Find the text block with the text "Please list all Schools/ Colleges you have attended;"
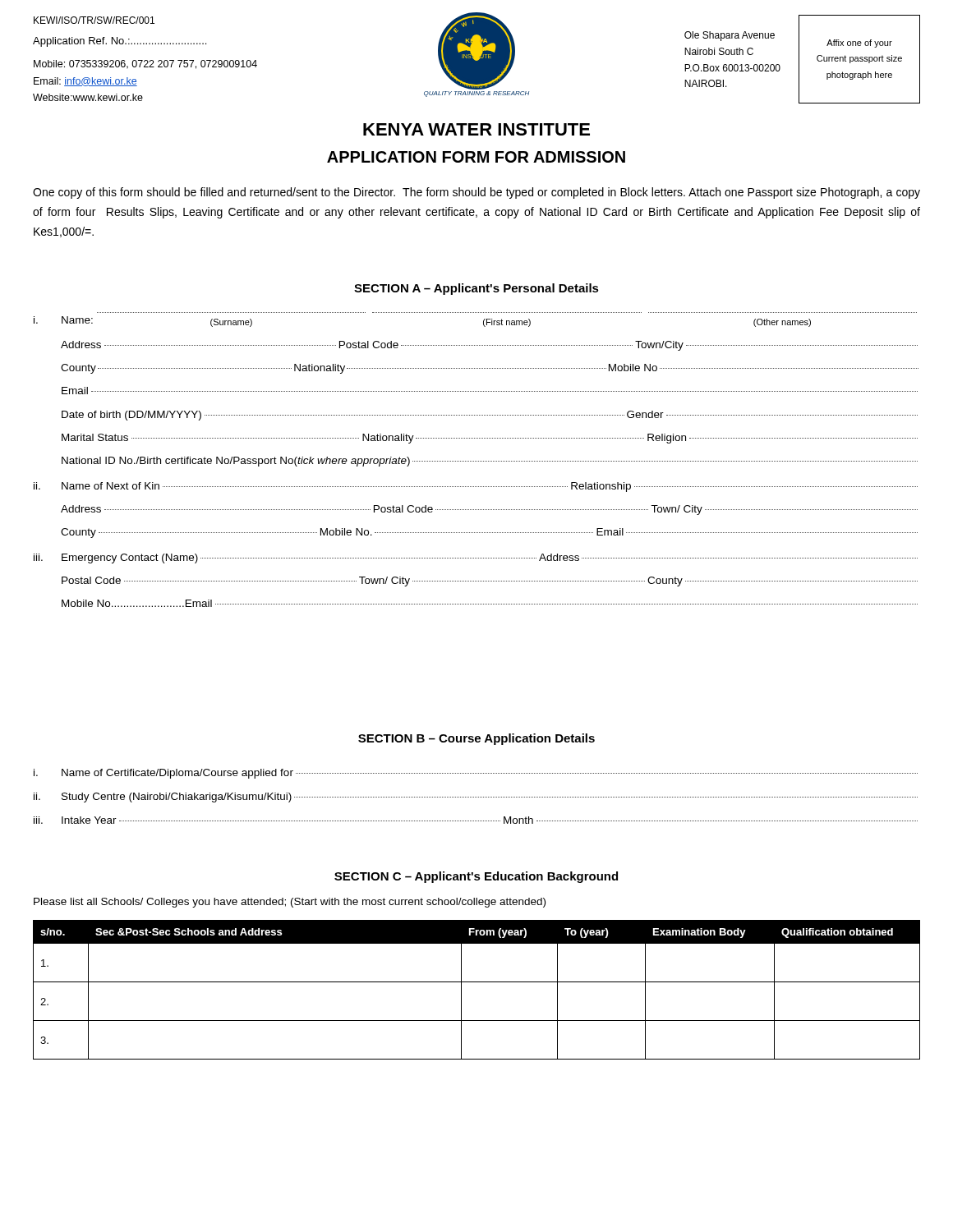The height and width of the screenshot is (1232, 953). (x=290, y=901)
